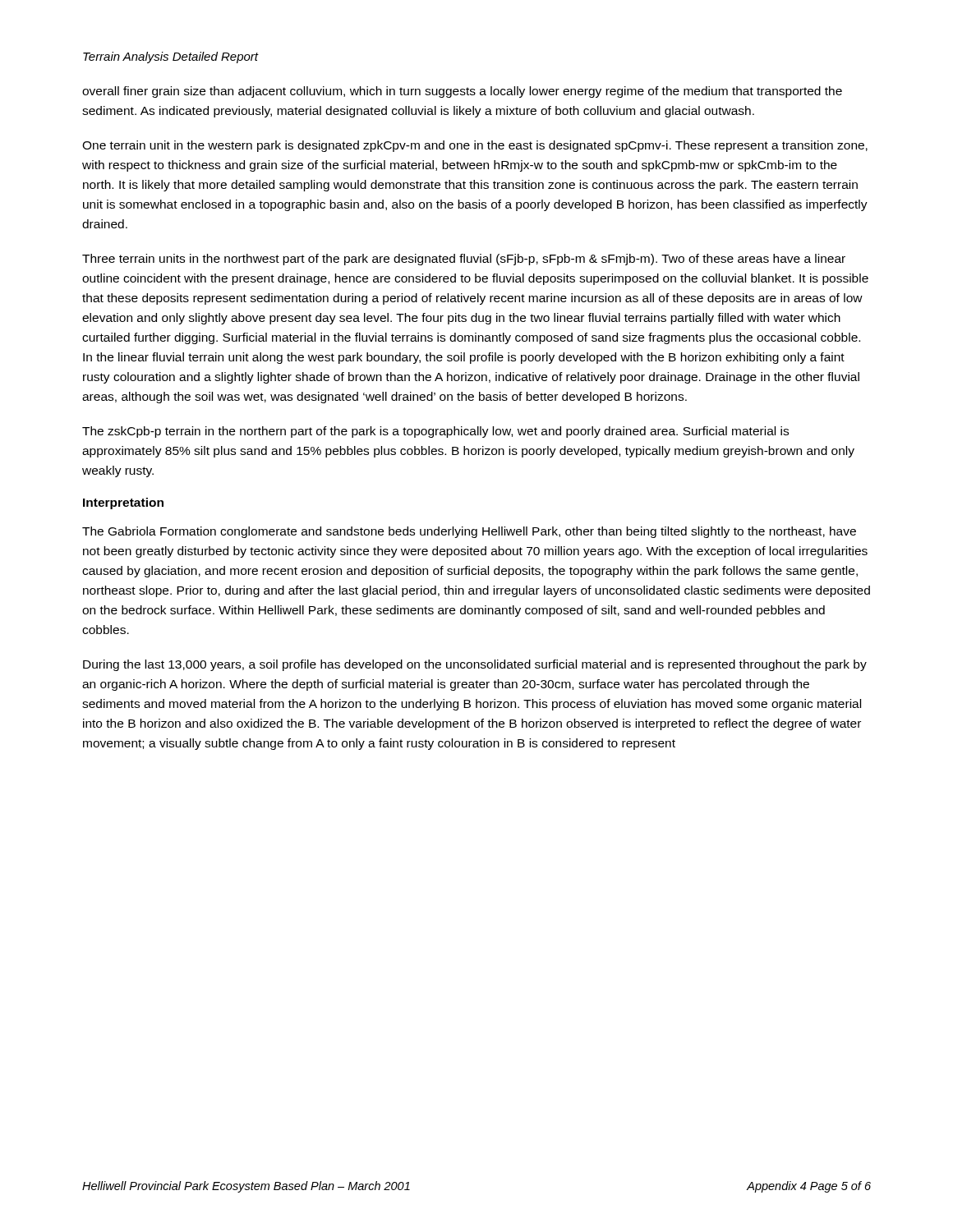This screenshot has height=1232, width=953.
Task: Find the text block containing "Three terrain units in the"
Action: [x=475, y=327]
